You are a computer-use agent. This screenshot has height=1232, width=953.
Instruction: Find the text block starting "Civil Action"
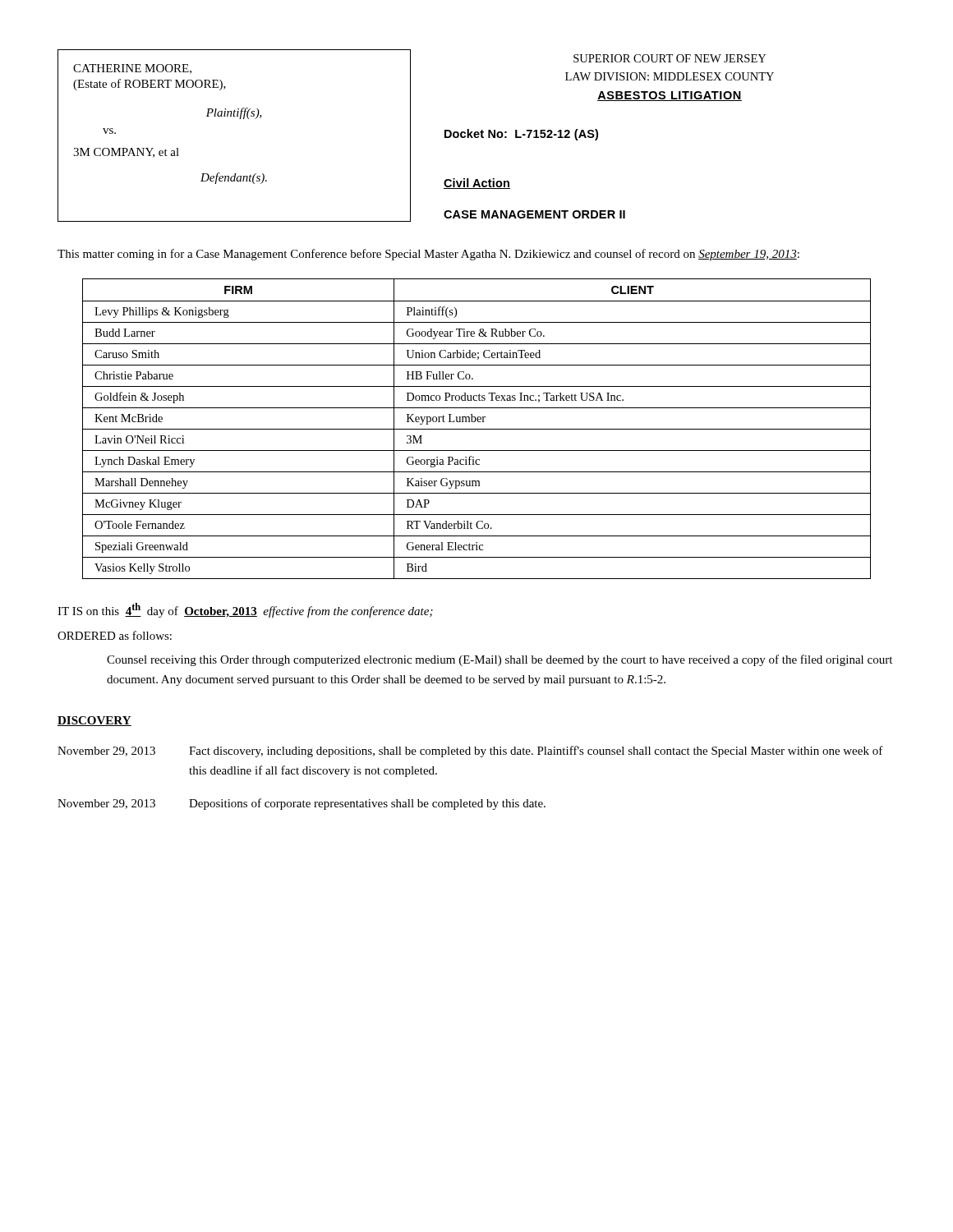[477, 184]
